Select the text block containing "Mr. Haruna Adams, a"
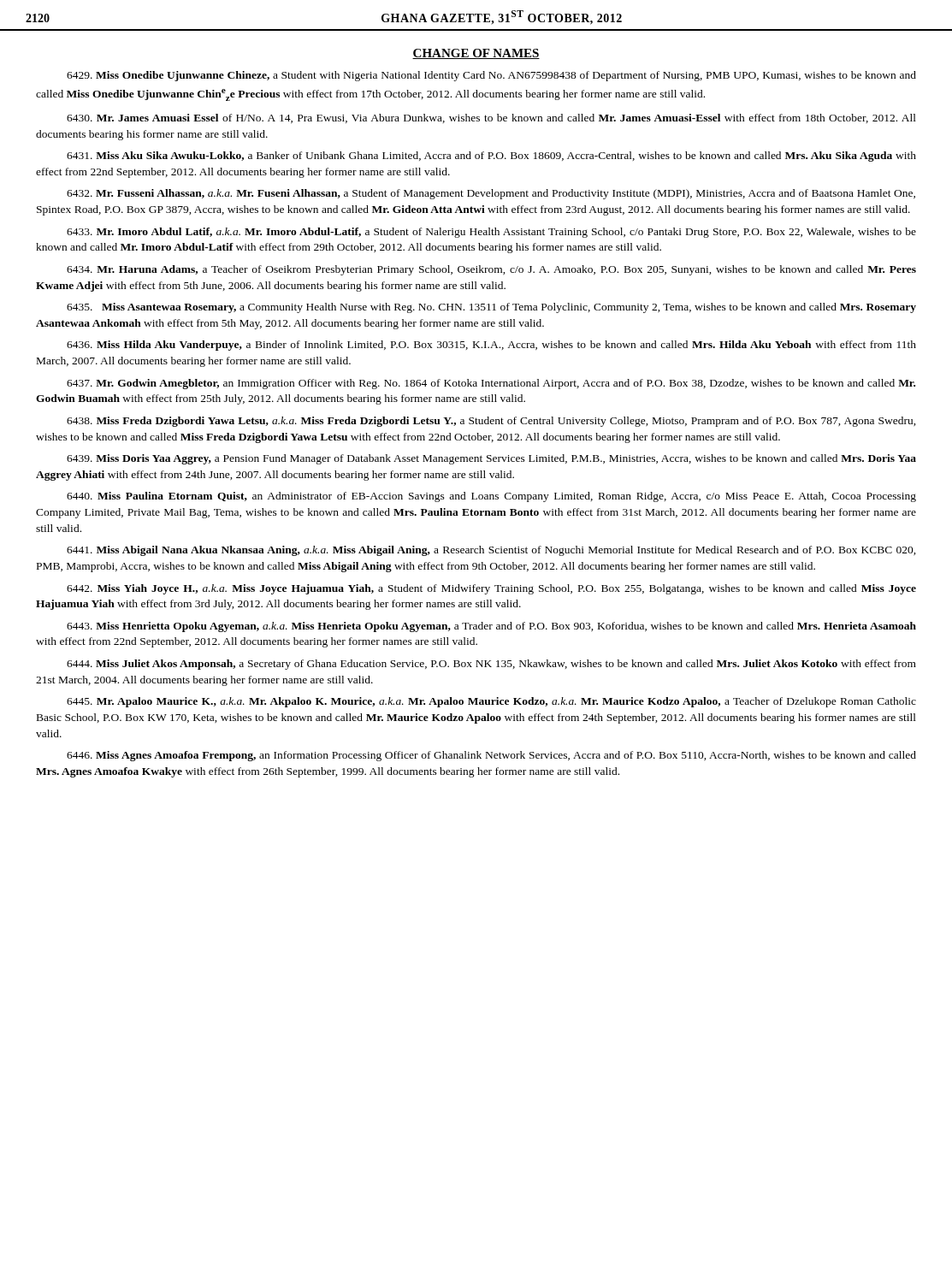This screenshot has width=952, height=1283. [x=476, y=277]
